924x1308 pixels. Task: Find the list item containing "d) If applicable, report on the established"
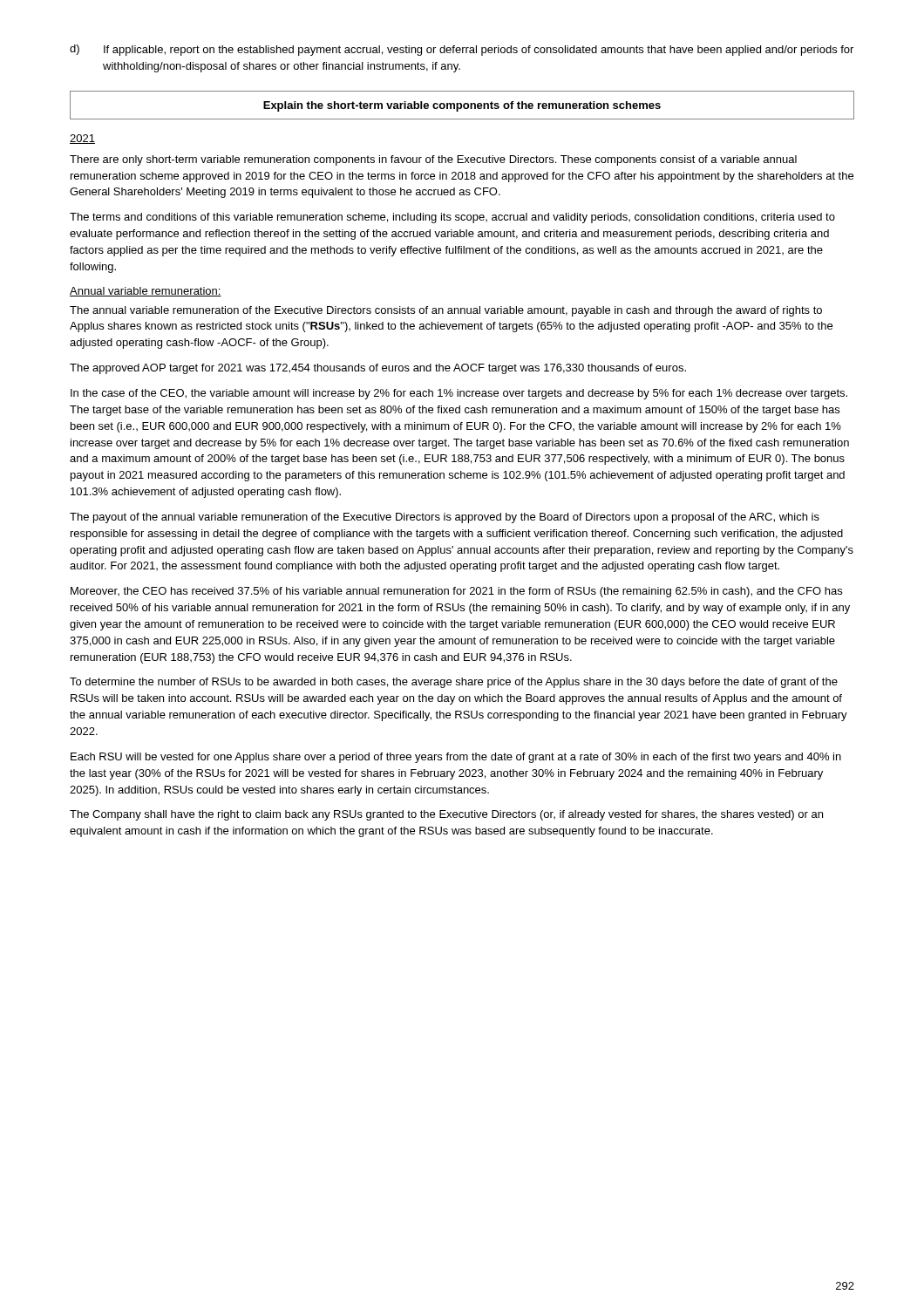click(462, 58)
